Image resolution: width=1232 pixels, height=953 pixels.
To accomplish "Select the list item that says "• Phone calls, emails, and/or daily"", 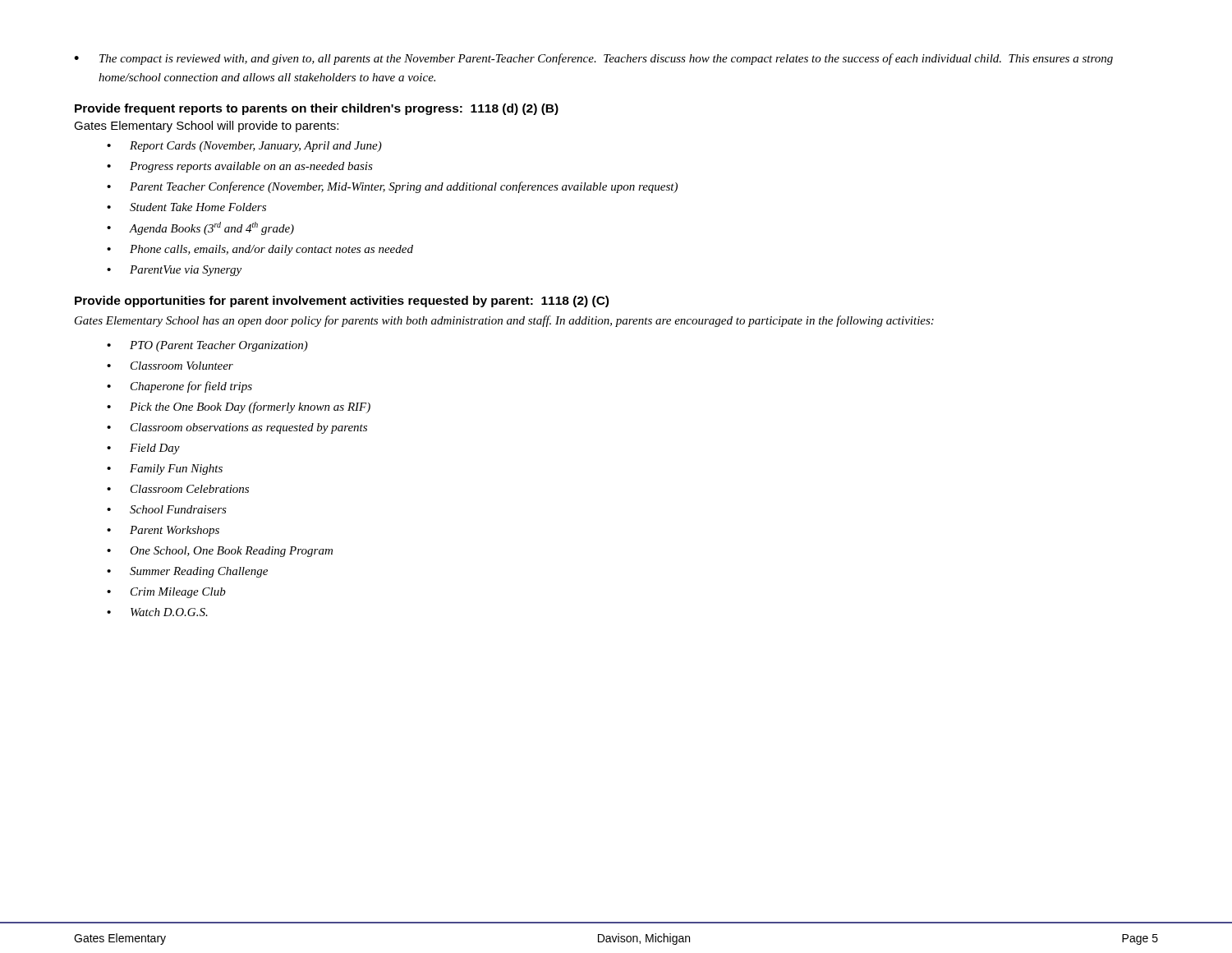I will [x=260, y=249].
